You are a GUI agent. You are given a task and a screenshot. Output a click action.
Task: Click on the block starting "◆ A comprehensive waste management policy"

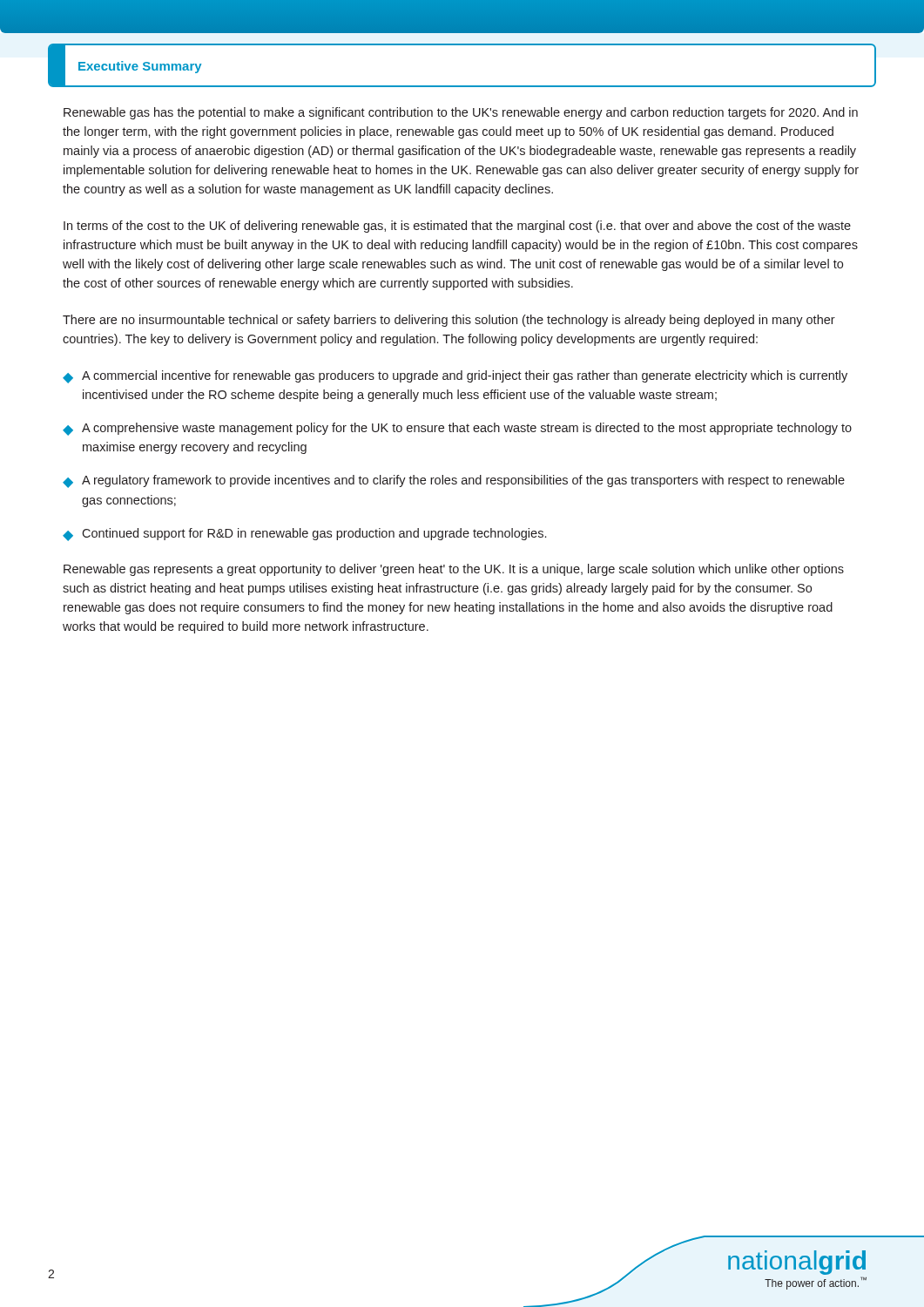pos(462,438)
